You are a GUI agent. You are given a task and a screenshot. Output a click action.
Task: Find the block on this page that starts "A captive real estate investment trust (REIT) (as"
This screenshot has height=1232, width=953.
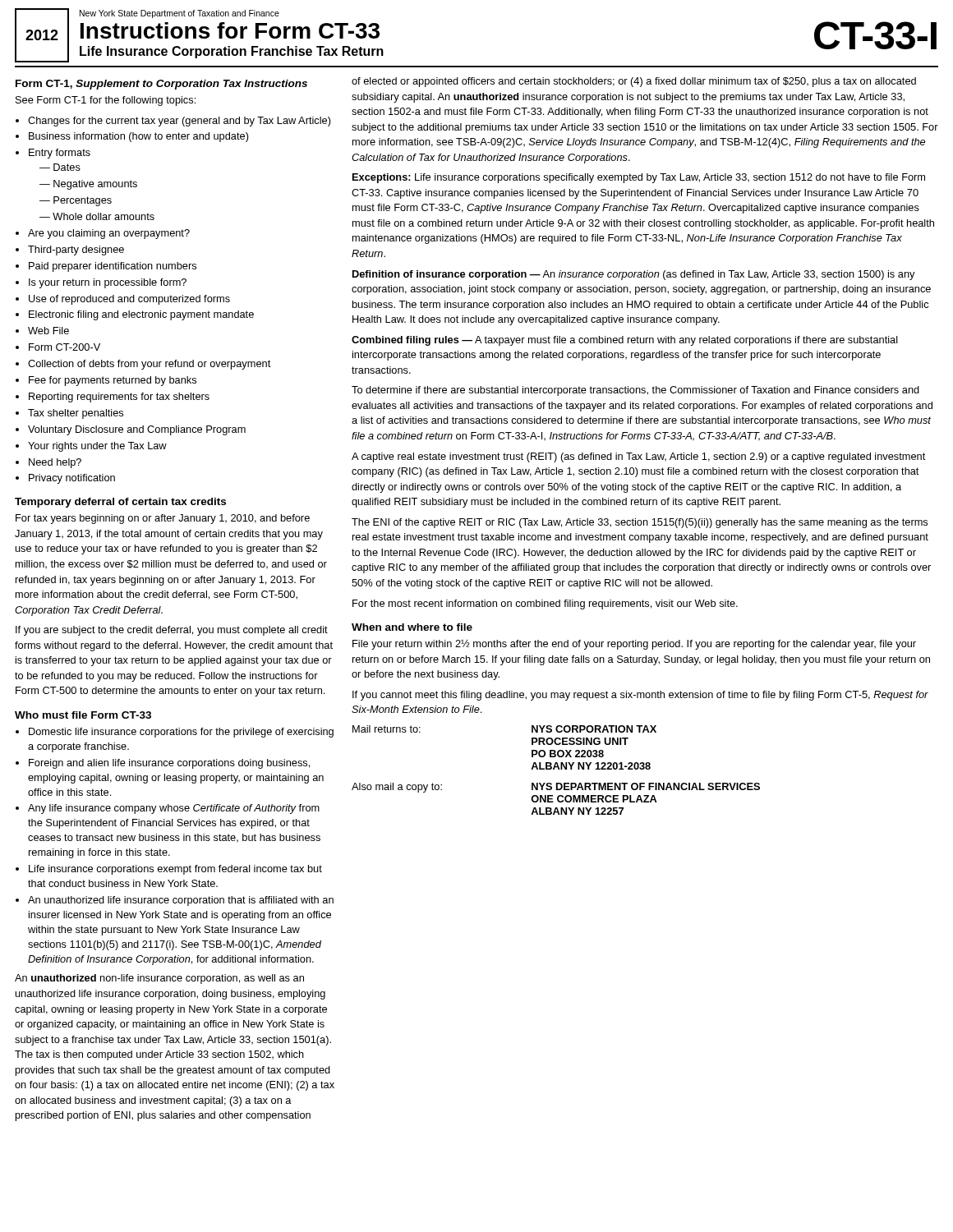click(645, 479)
